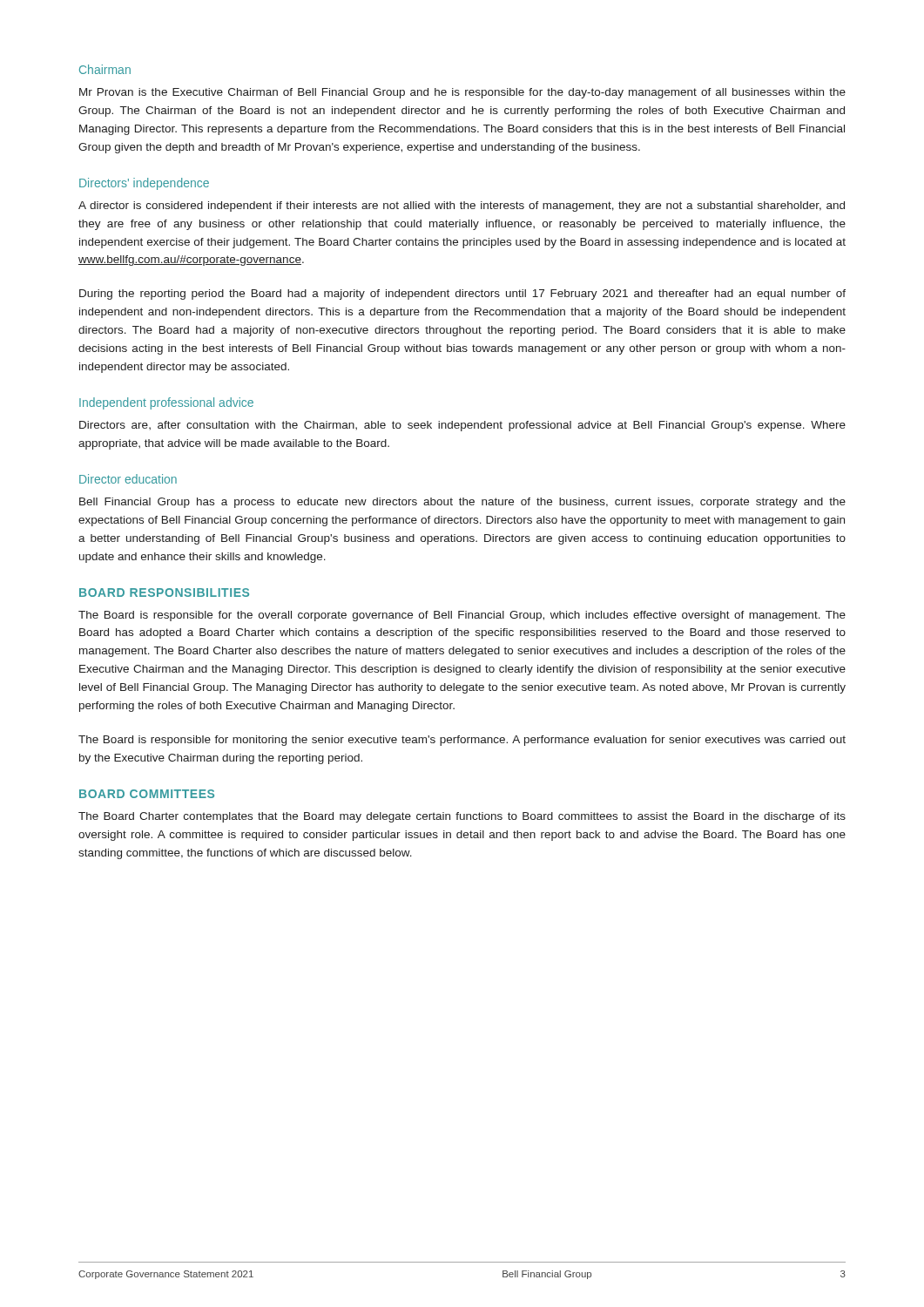Click the passage that begins "Mr Provan is the Executive Chairman of Bell"
Screen dimensions: 1307x924
(462, 119)
